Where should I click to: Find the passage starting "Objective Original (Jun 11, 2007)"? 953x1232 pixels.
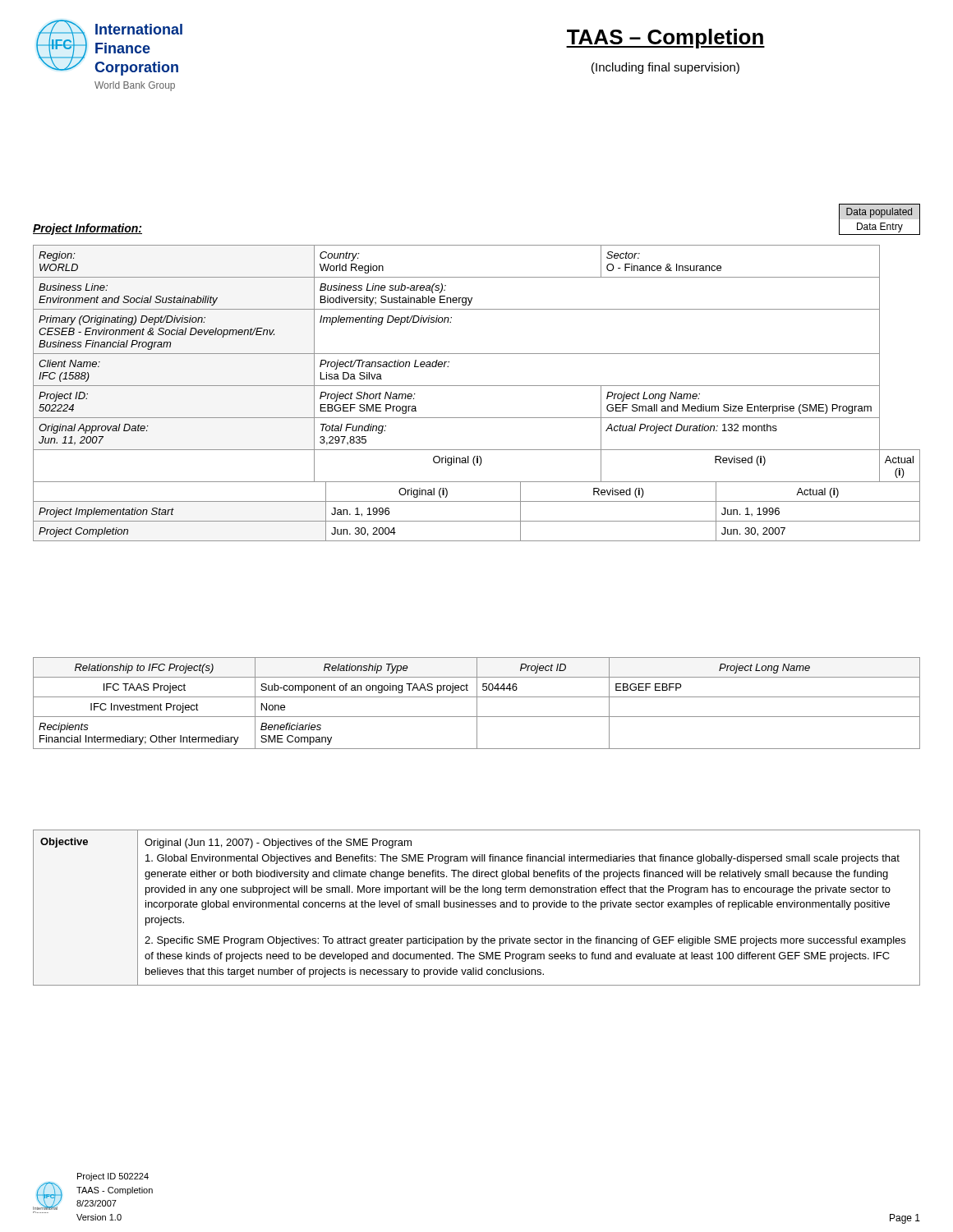pyautogui.click(x=476, y=907)
